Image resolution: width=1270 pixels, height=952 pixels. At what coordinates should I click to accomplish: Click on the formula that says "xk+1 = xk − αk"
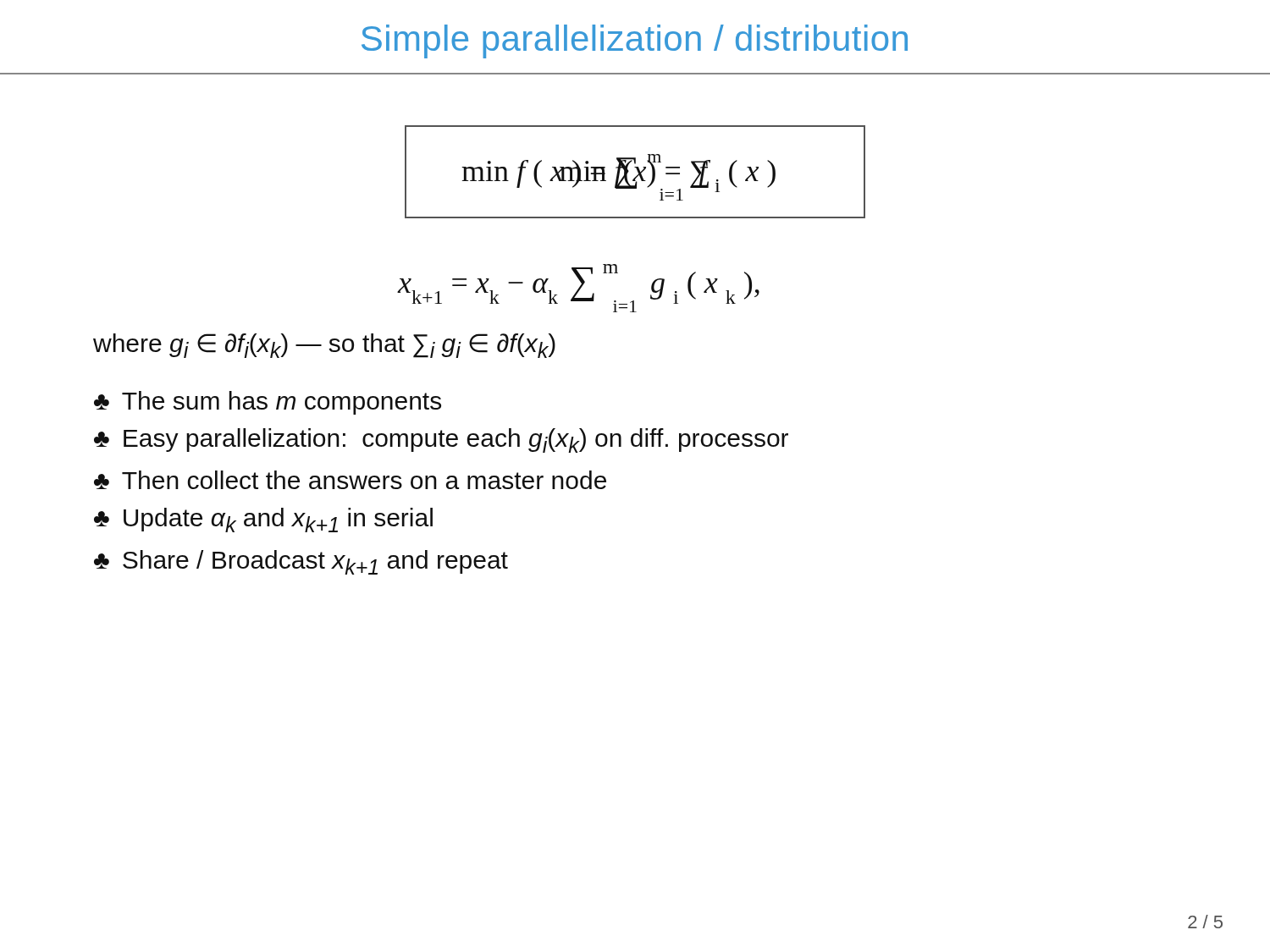tap(635, 278)
